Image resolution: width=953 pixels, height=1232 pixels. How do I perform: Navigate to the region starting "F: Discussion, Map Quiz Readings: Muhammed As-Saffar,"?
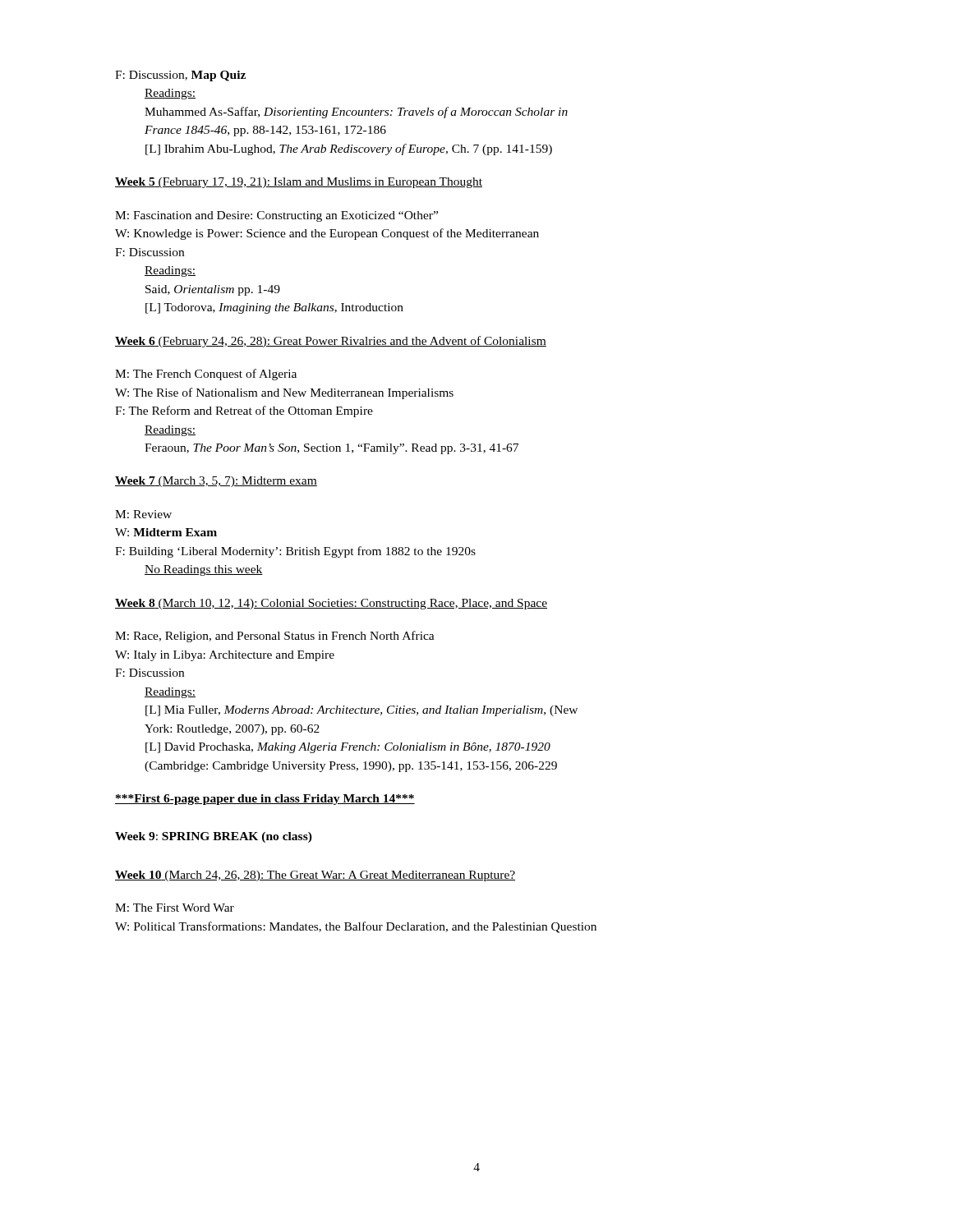(x=476, y=112)
